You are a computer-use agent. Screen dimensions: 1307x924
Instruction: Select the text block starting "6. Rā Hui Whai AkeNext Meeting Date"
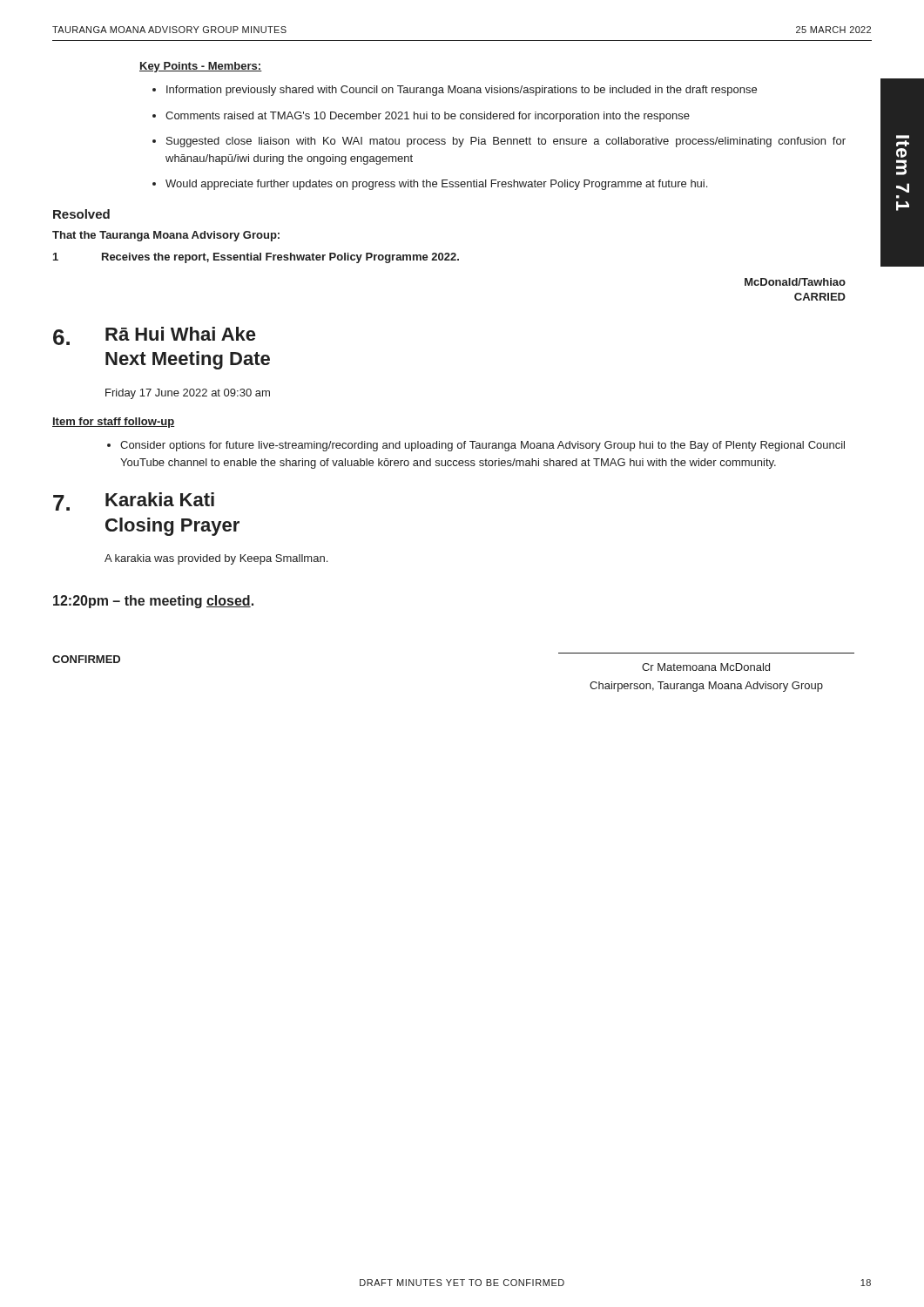click(161, 347)
